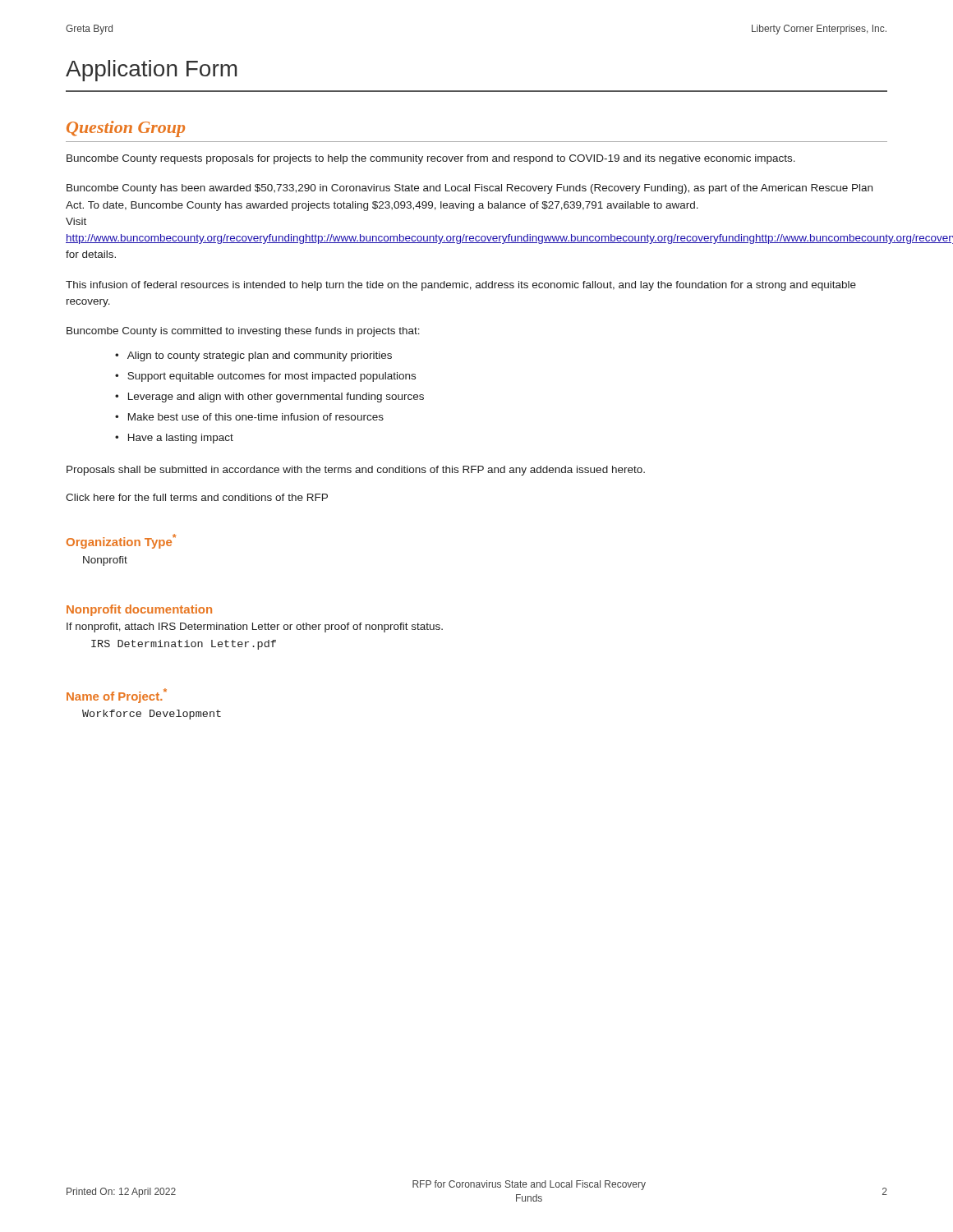
Task: Click on the passage starting "Question Group"
Action: (x=126, y=129)
